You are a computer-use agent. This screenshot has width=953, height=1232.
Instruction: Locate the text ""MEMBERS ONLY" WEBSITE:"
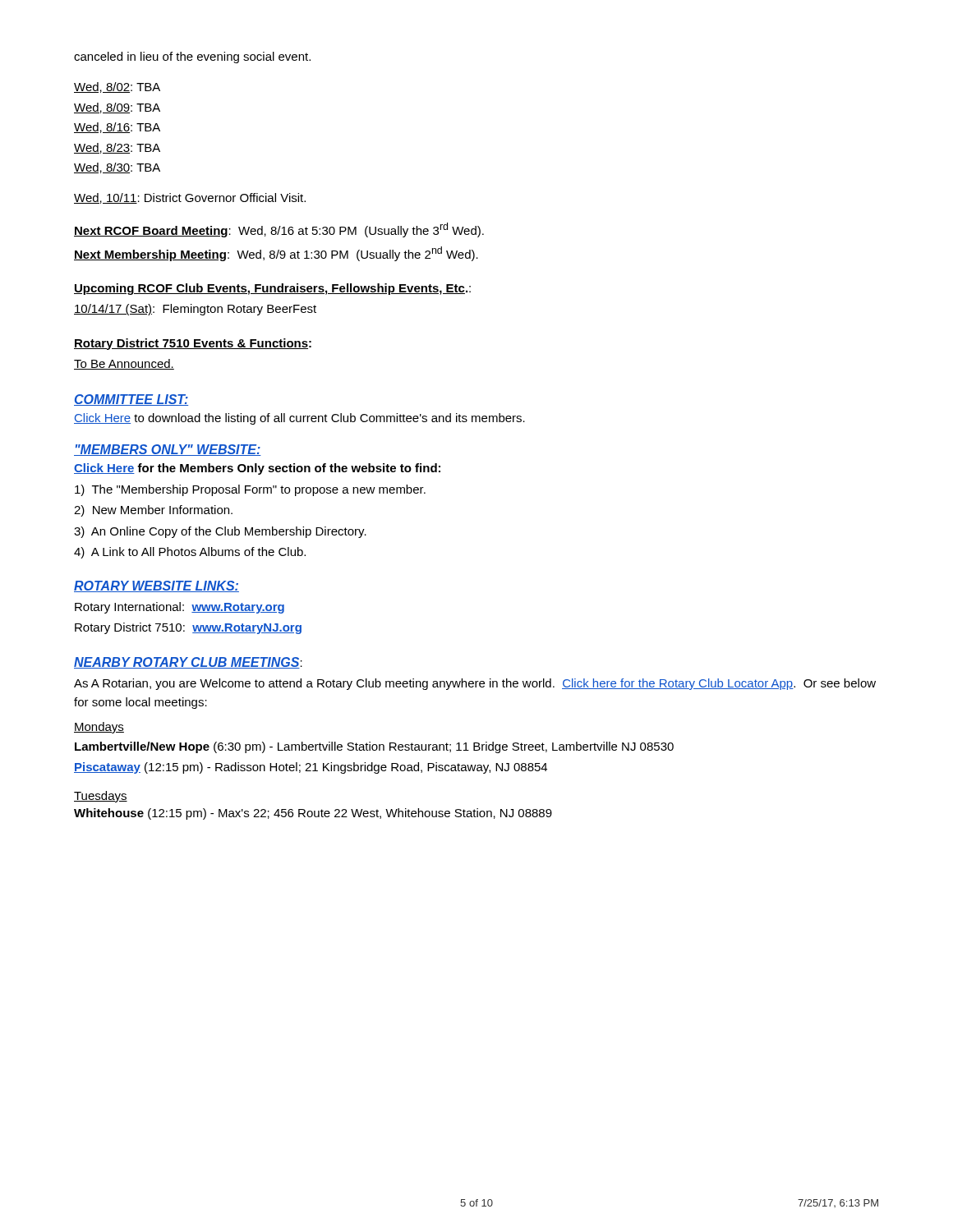click(167, 450)
